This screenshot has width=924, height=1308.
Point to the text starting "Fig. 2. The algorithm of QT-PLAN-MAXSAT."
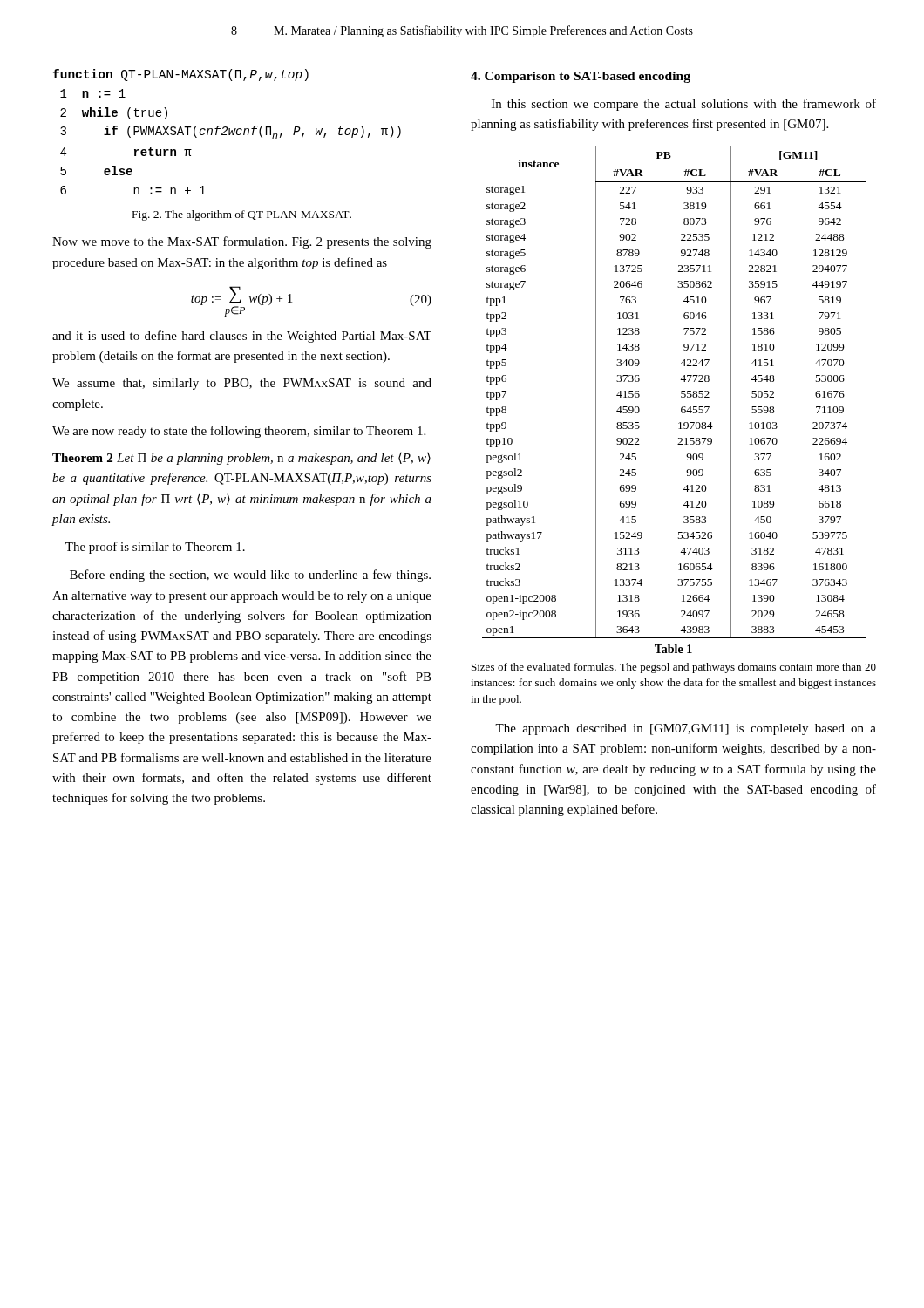(242, 214)
